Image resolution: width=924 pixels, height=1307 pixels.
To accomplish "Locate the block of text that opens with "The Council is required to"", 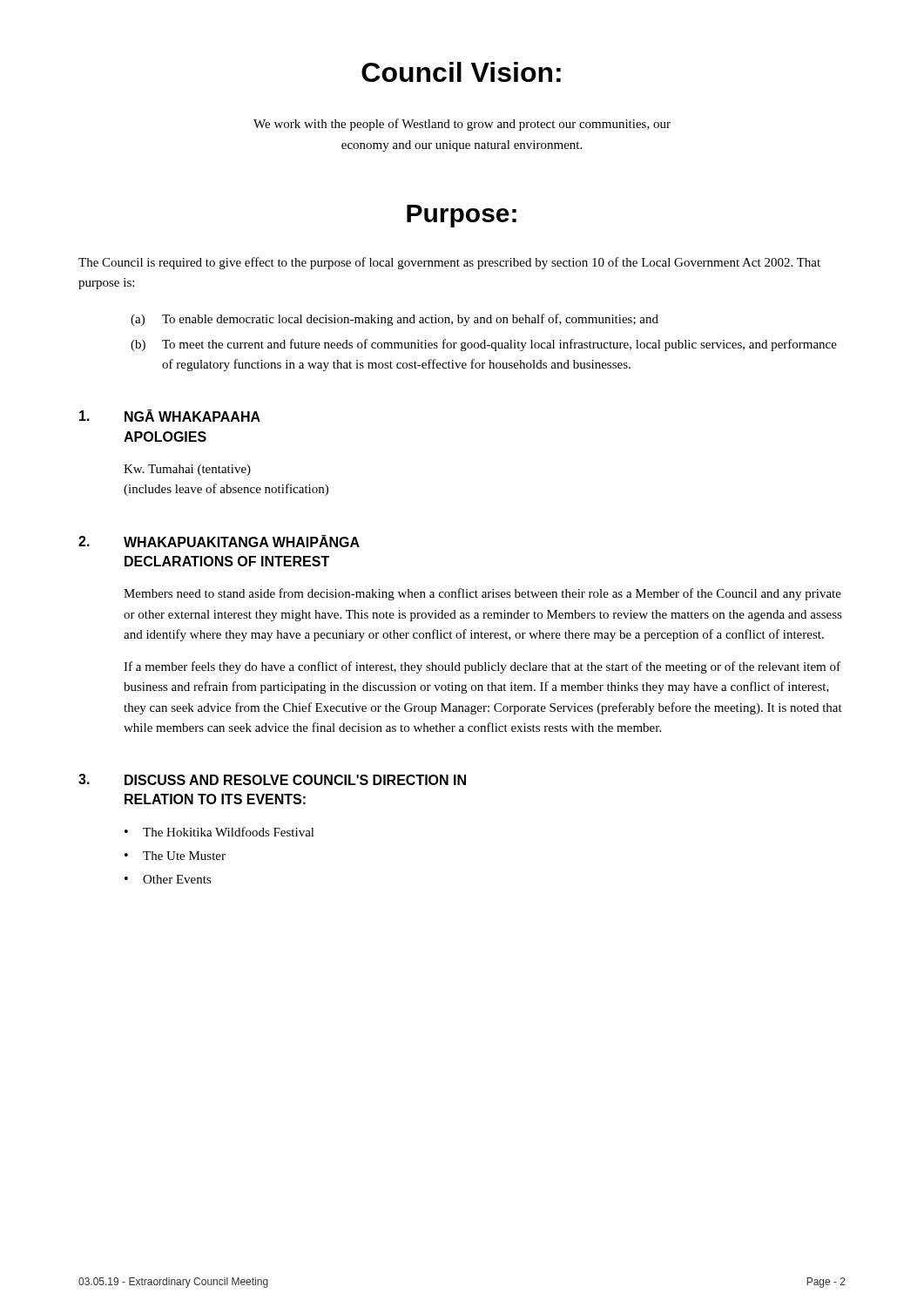I will [x=449, y=272].
